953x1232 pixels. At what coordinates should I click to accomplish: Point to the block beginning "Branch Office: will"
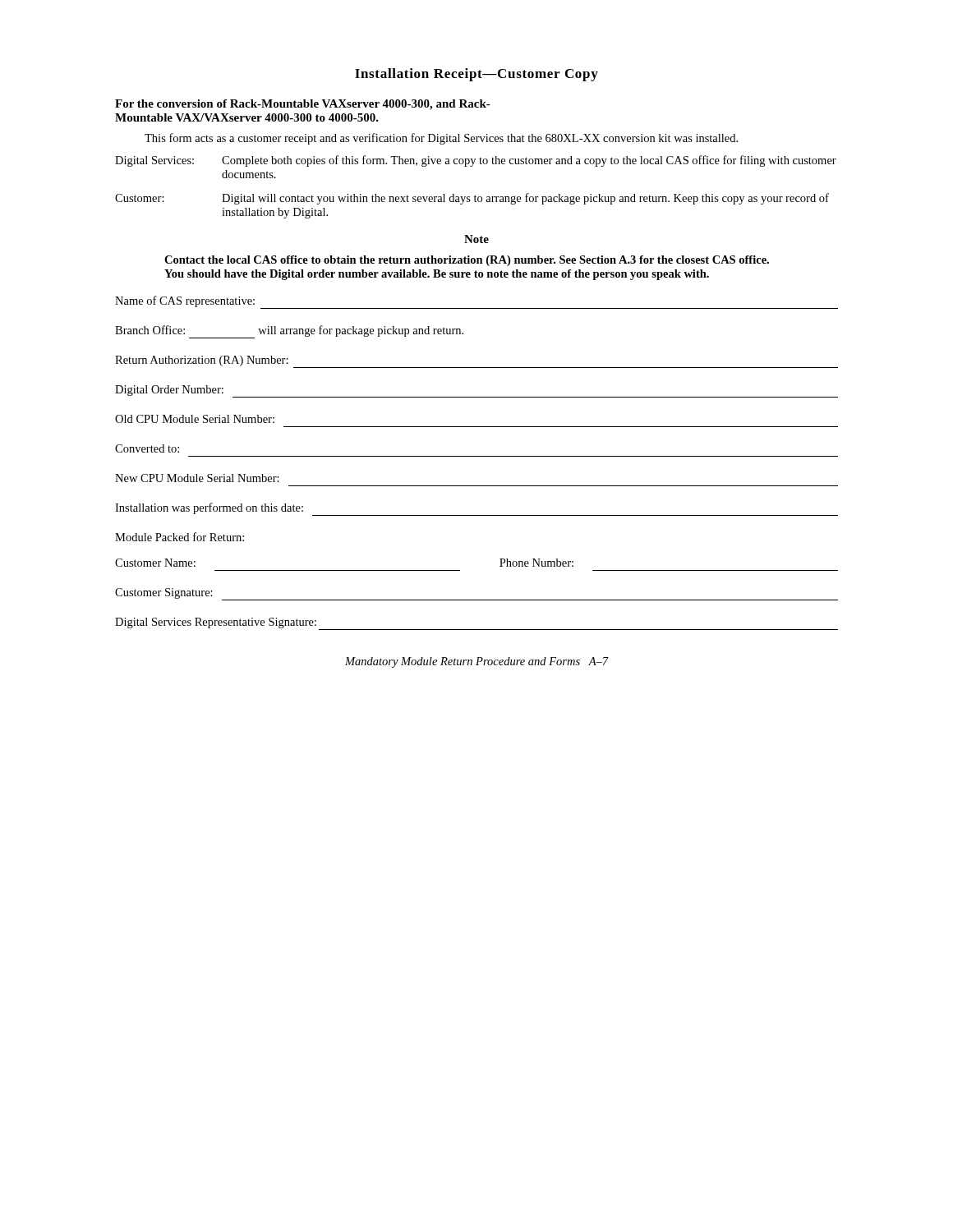click(x=290, y=331)
